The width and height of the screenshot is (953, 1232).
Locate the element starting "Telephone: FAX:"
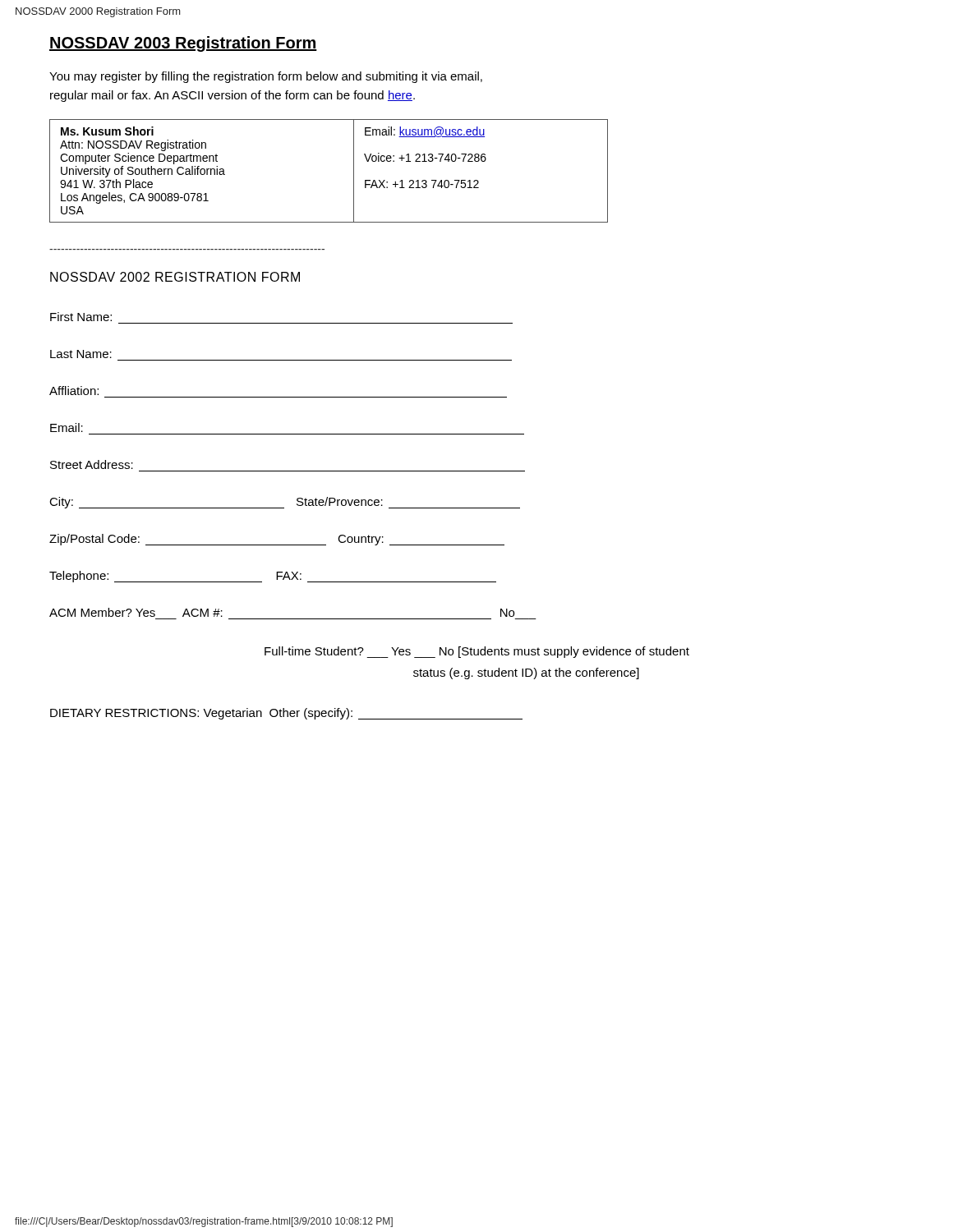click(273, 575)
